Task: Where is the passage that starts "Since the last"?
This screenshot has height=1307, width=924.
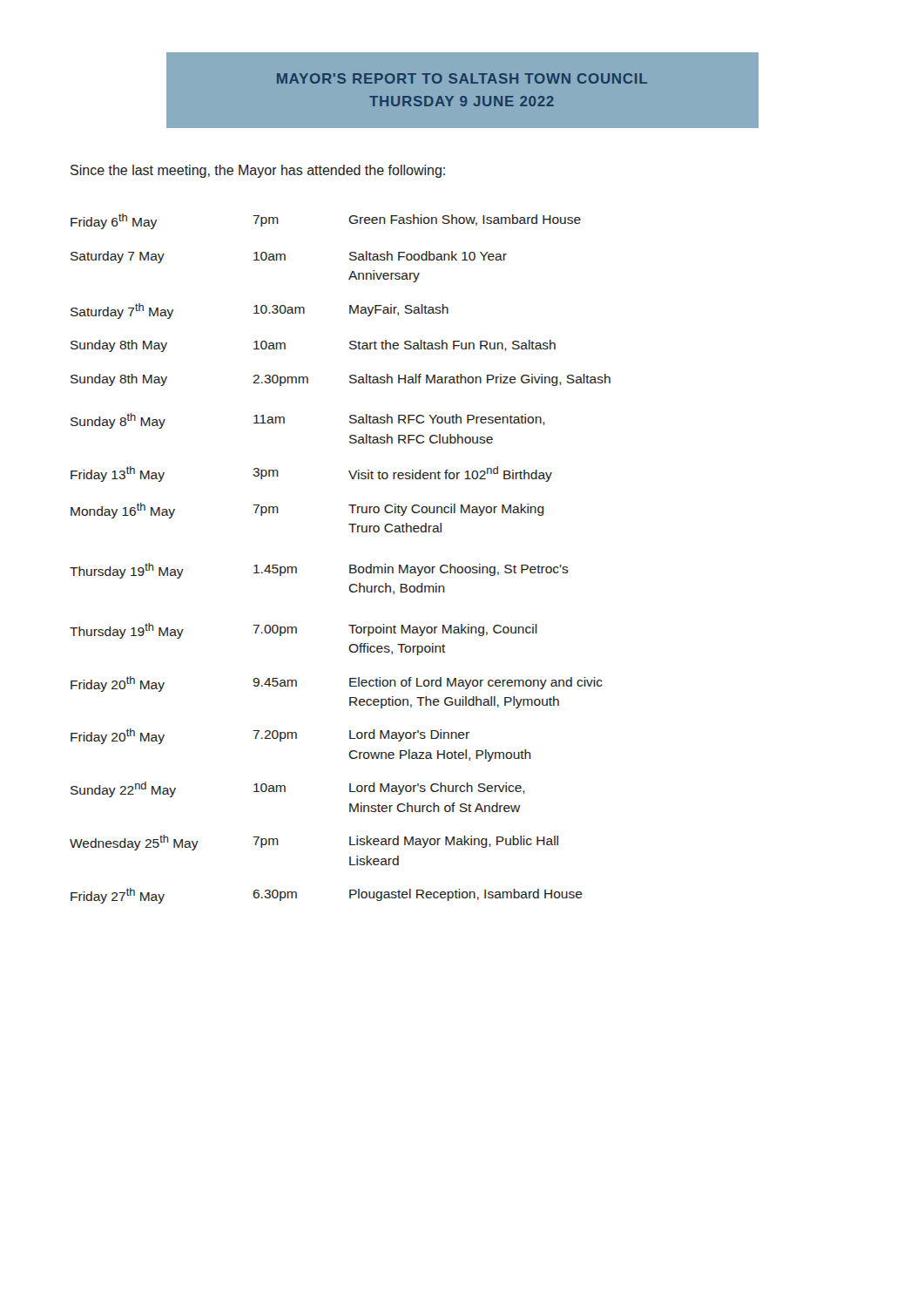Action: click(258, 170)
